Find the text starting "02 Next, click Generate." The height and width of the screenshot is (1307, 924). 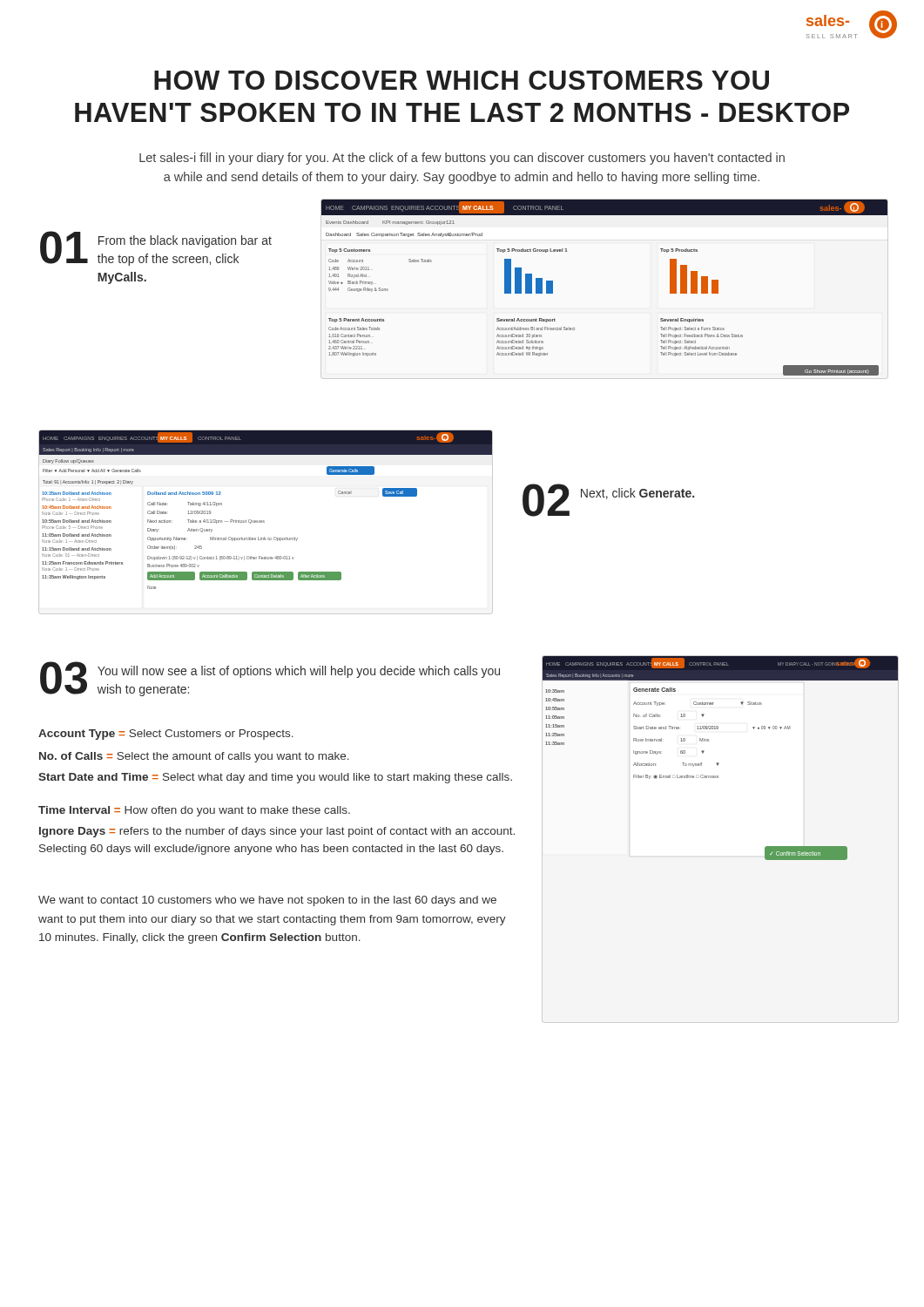(608, 500)
